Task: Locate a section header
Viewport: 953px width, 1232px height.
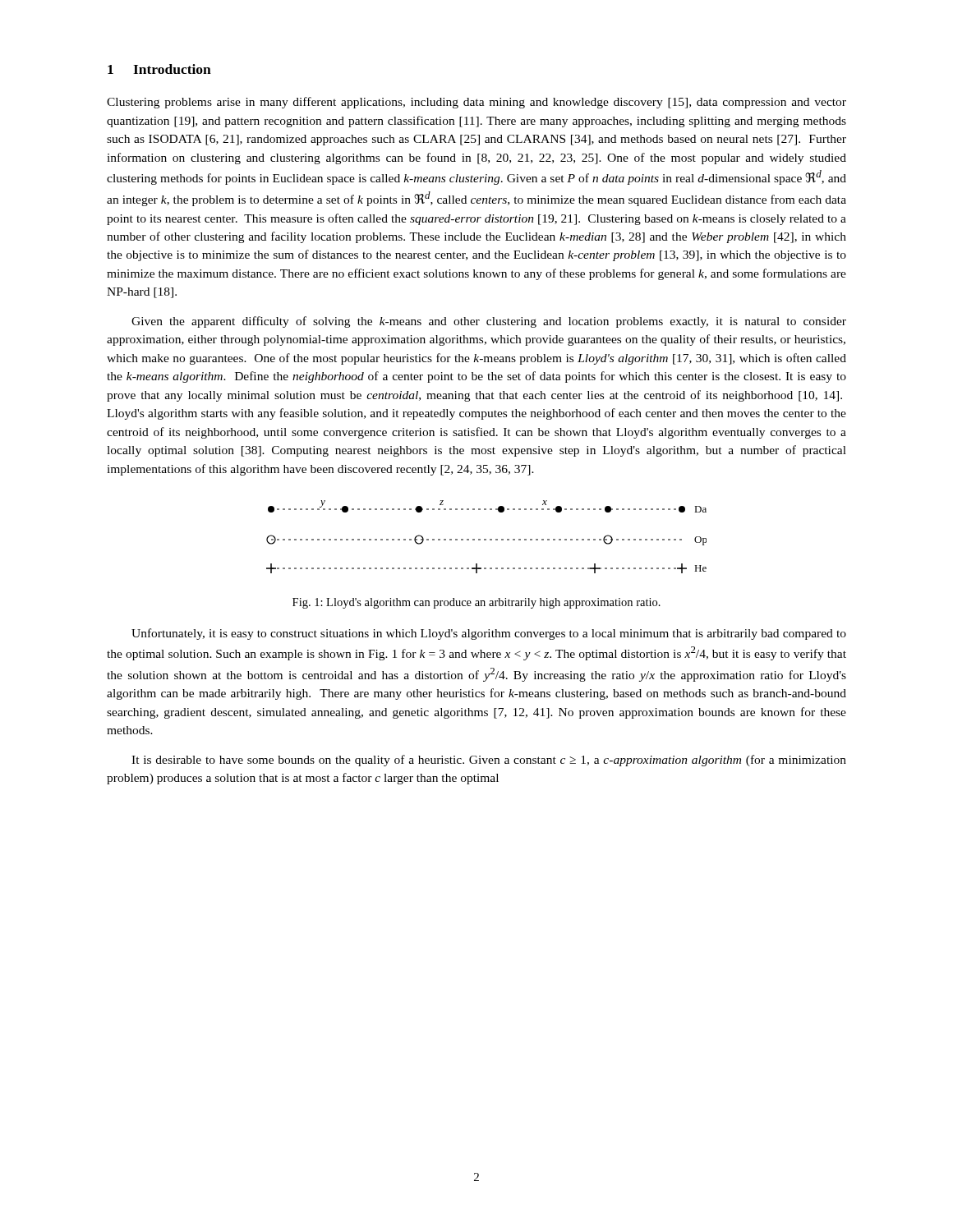Action: (159, 69)
